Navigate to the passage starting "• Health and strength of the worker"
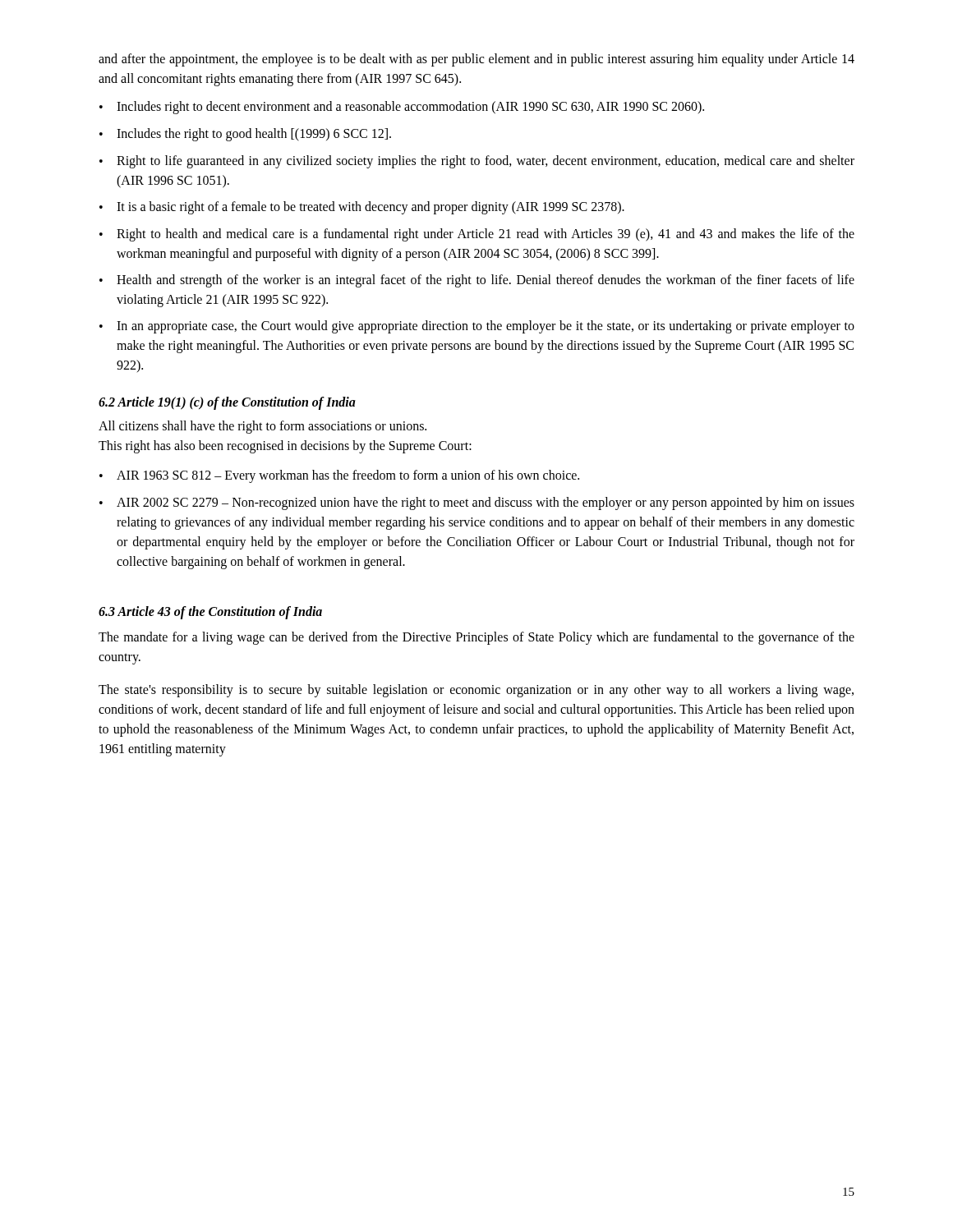 (476, 290)
